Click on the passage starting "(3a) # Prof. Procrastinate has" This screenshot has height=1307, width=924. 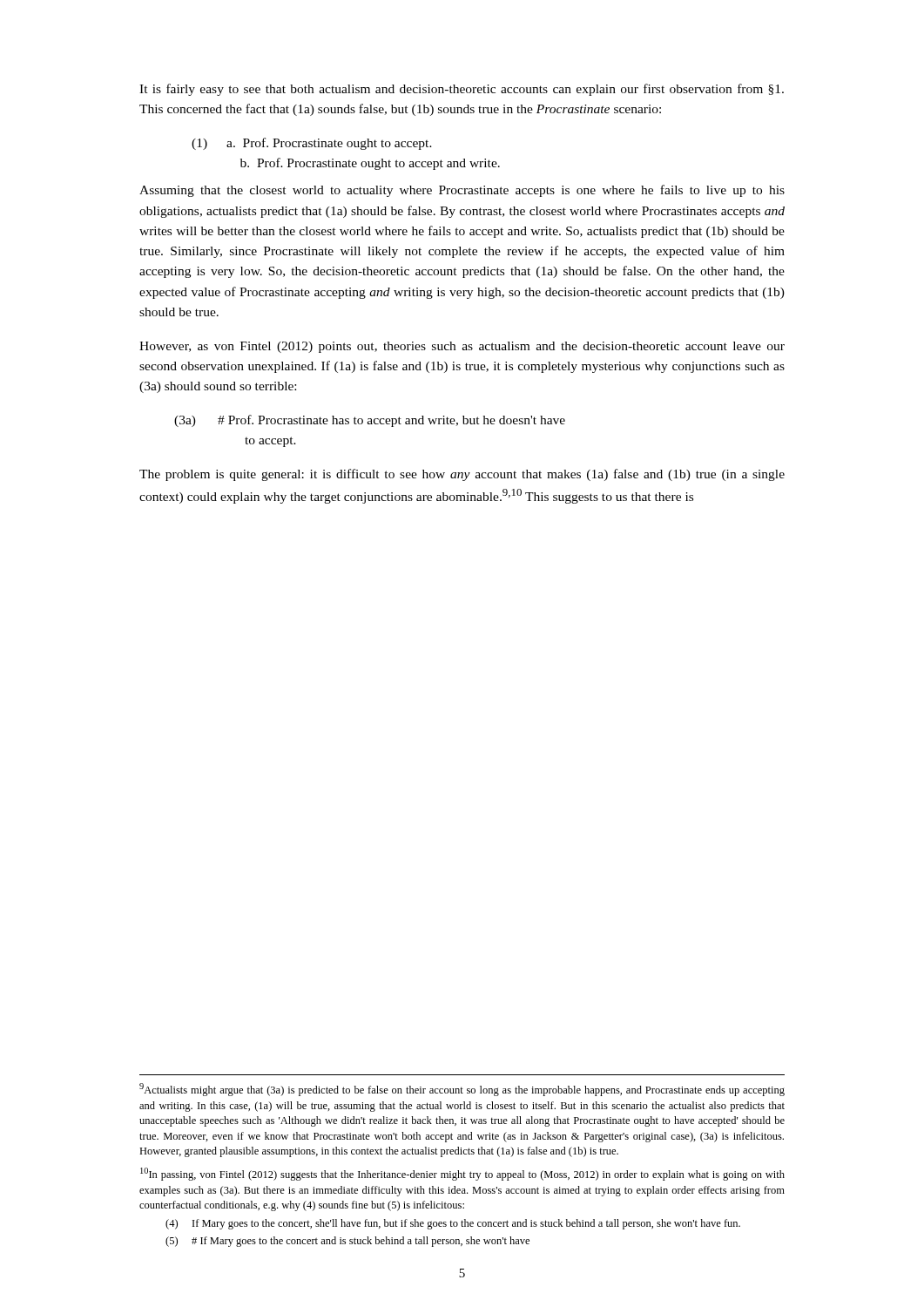(479, 430)
